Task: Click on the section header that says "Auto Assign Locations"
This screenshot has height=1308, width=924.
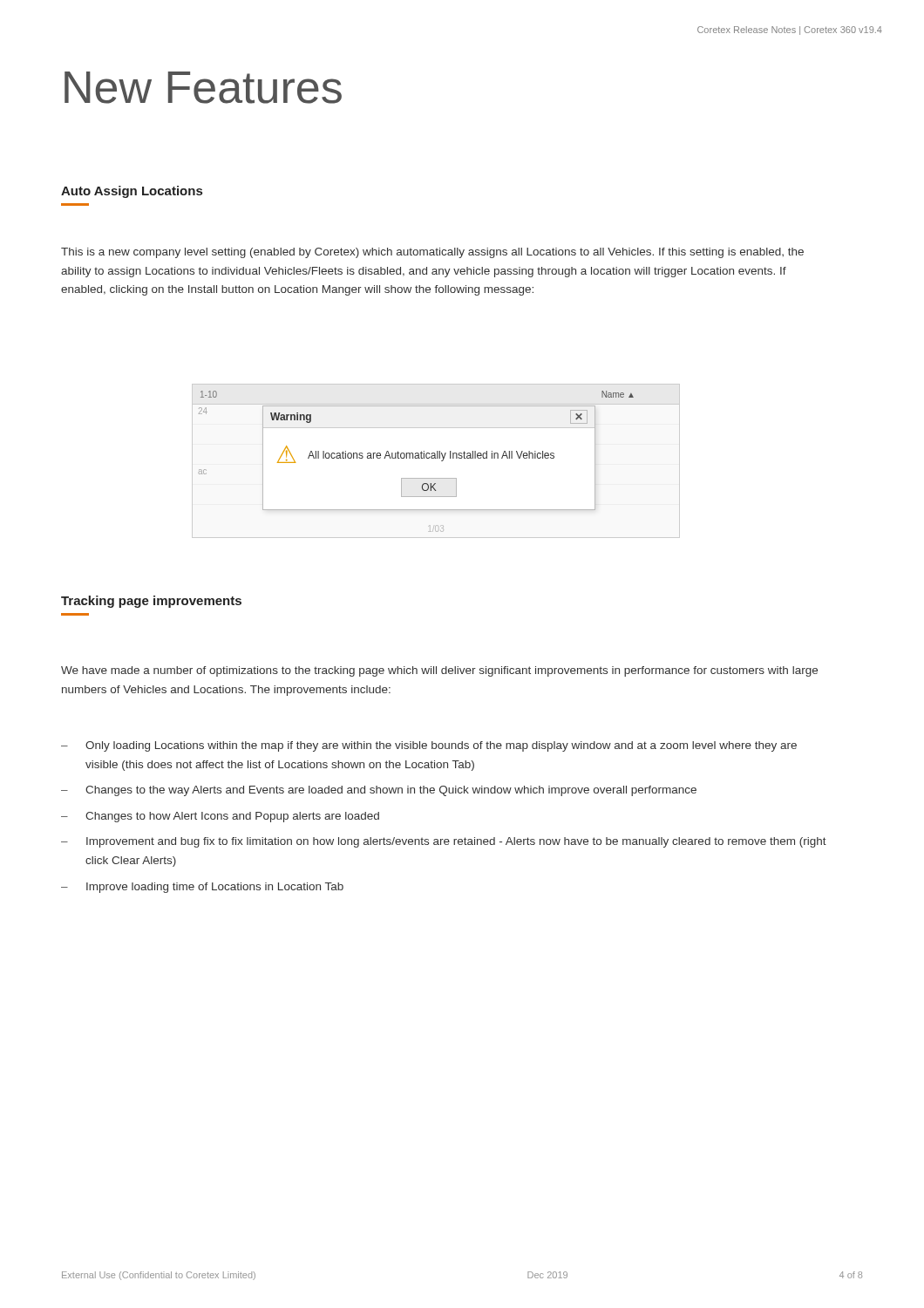Action: point(132,194)
